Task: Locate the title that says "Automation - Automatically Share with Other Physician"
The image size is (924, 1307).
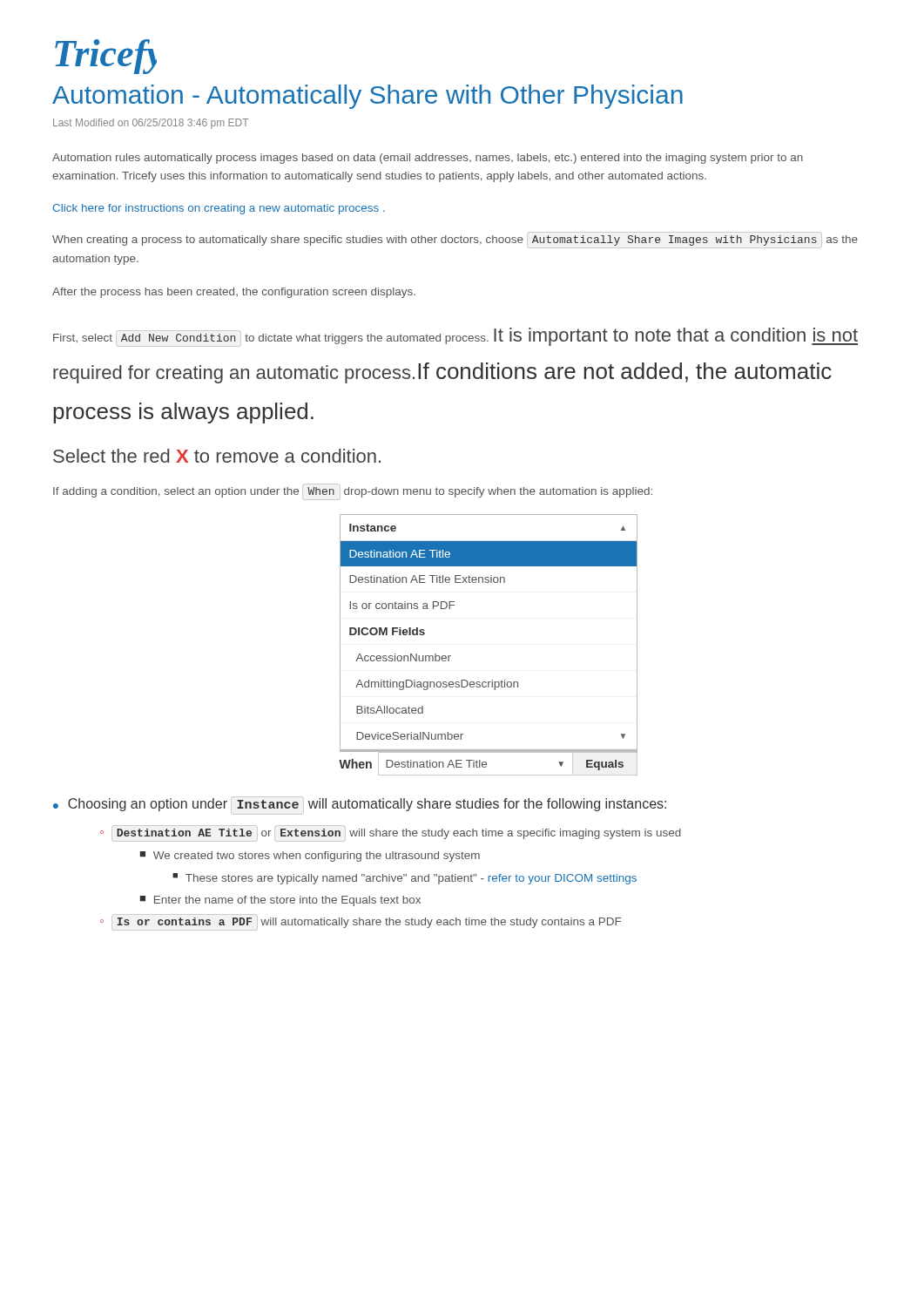Action: point(368,94)
